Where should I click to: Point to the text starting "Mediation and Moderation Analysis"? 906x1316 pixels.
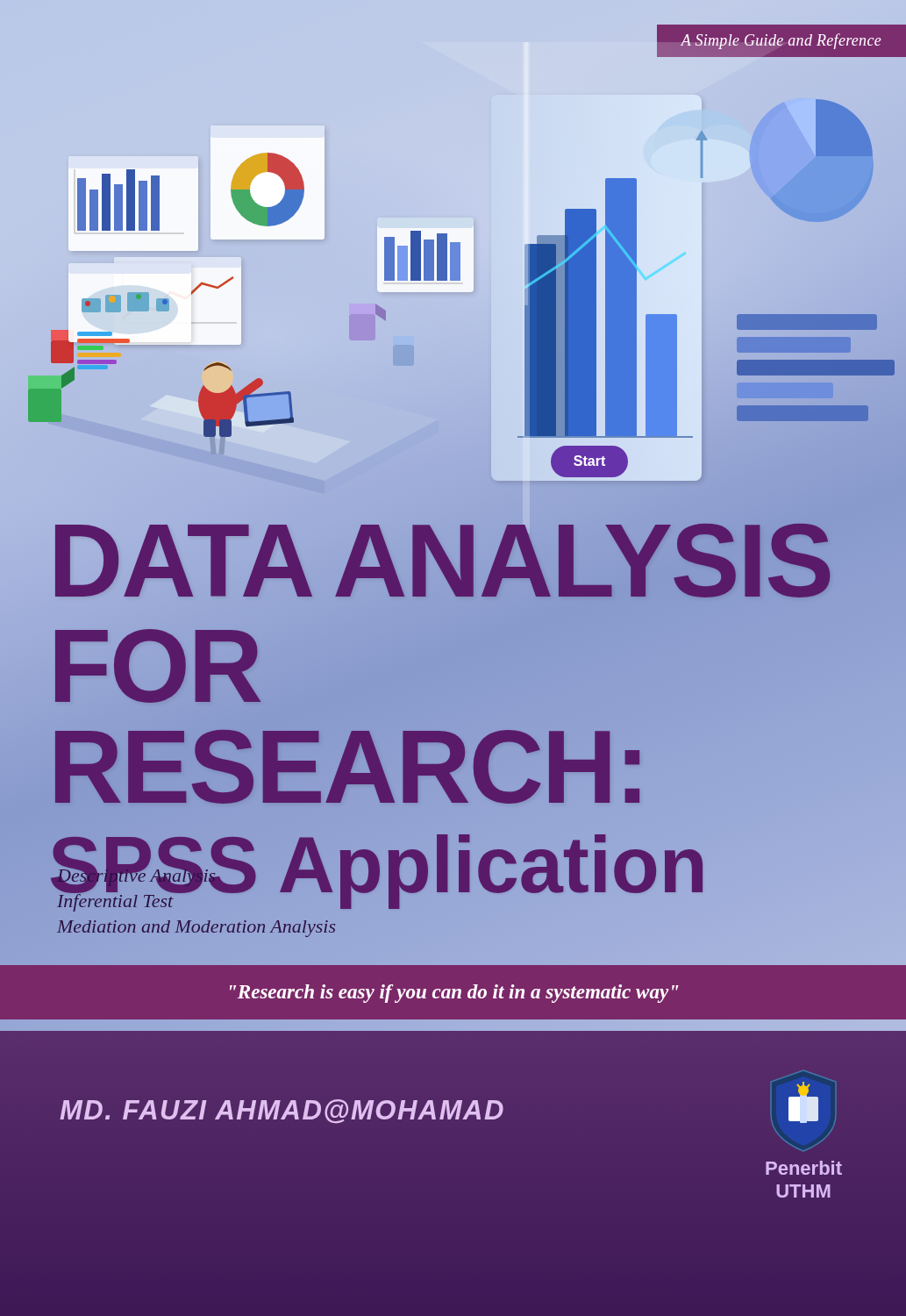pos(196,926)
